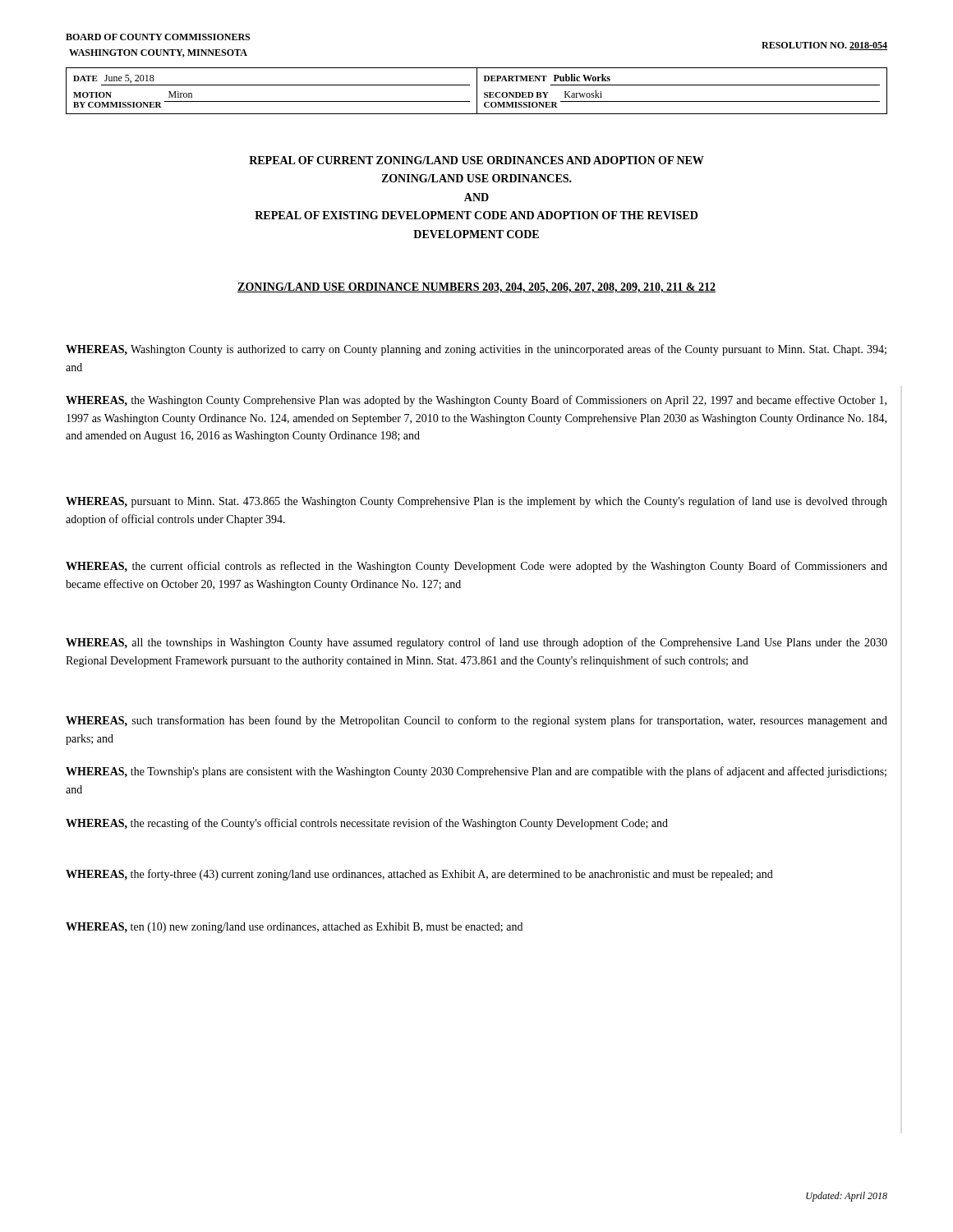Point to the region starting "WHEREAS, pursuant to Minn. Stat."

point(476,510)
